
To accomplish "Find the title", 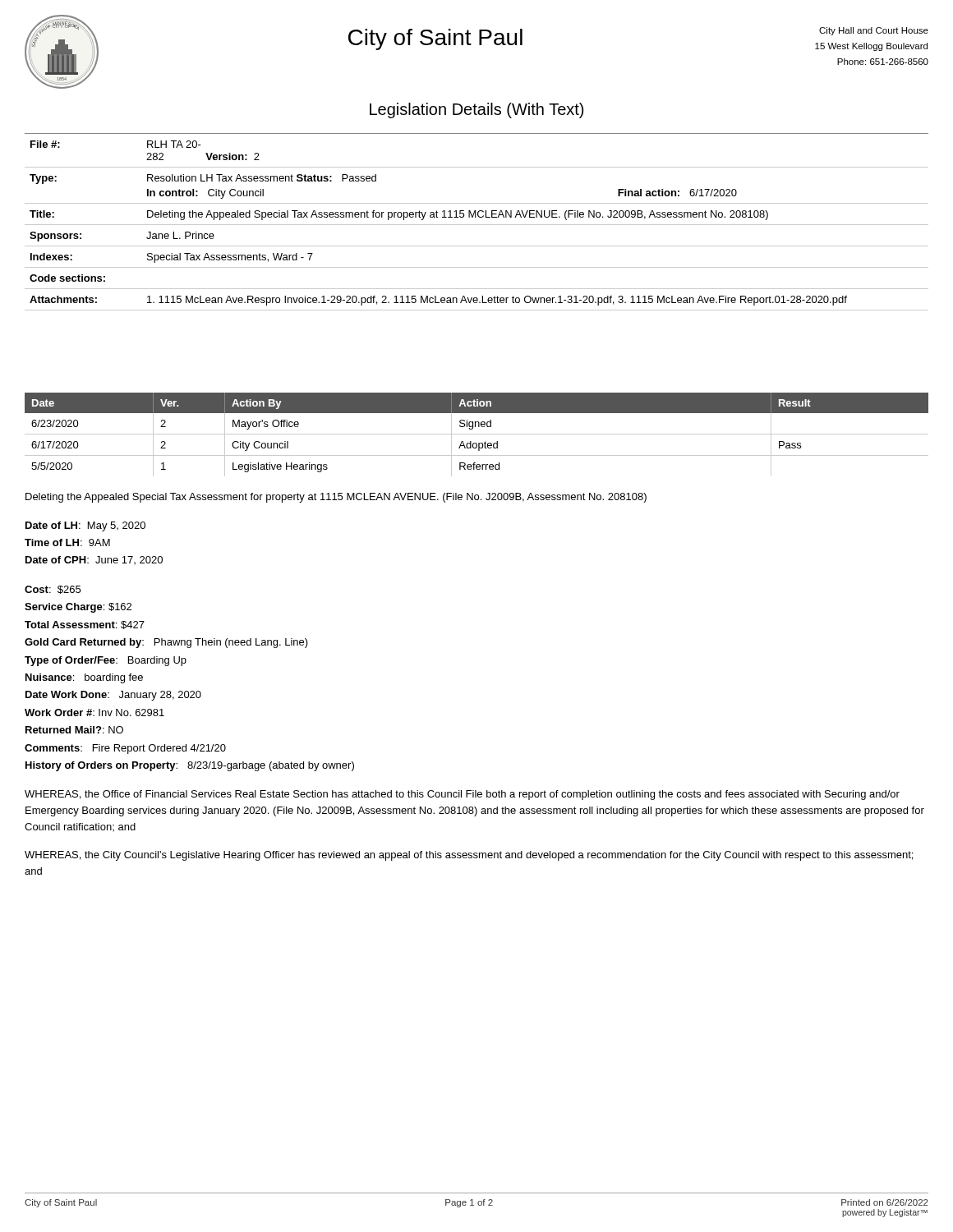I will (476, 109).
